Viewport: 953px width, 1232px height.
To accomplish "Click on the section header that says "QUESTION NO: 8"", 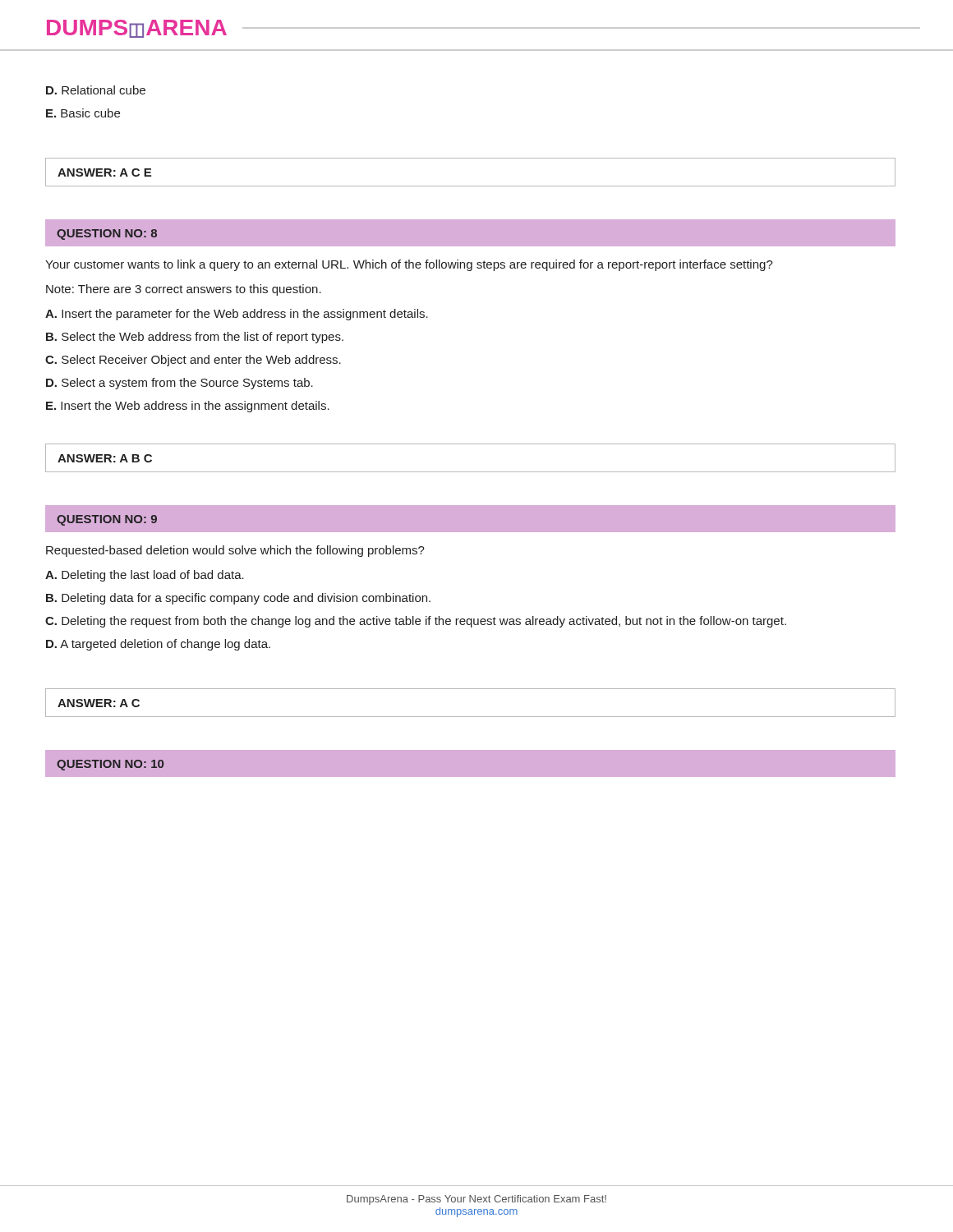I will (107, 233).
